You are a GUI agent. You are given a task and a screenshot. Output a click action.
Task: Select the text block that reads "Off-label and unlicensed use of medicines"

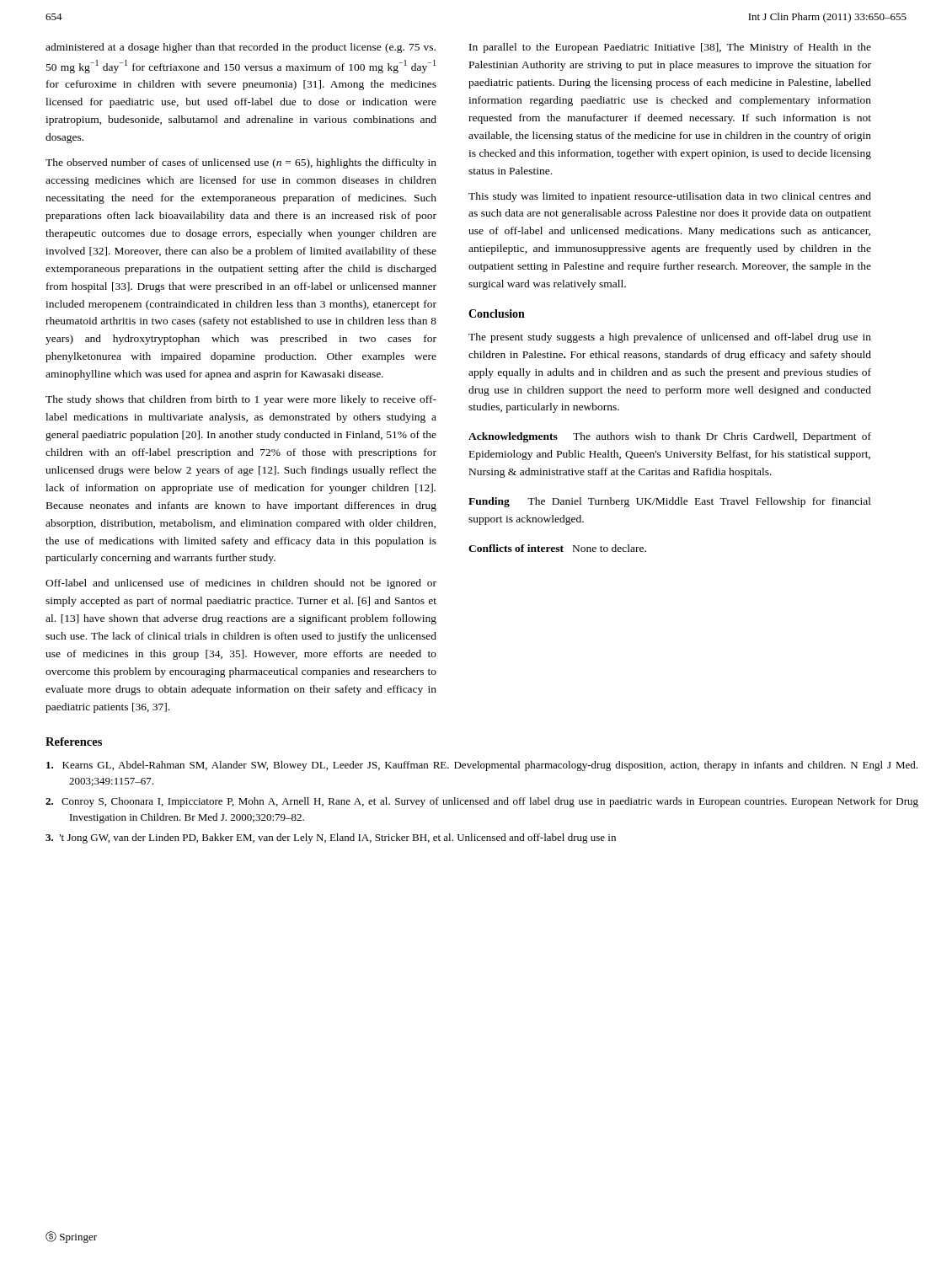click(241, 646)
